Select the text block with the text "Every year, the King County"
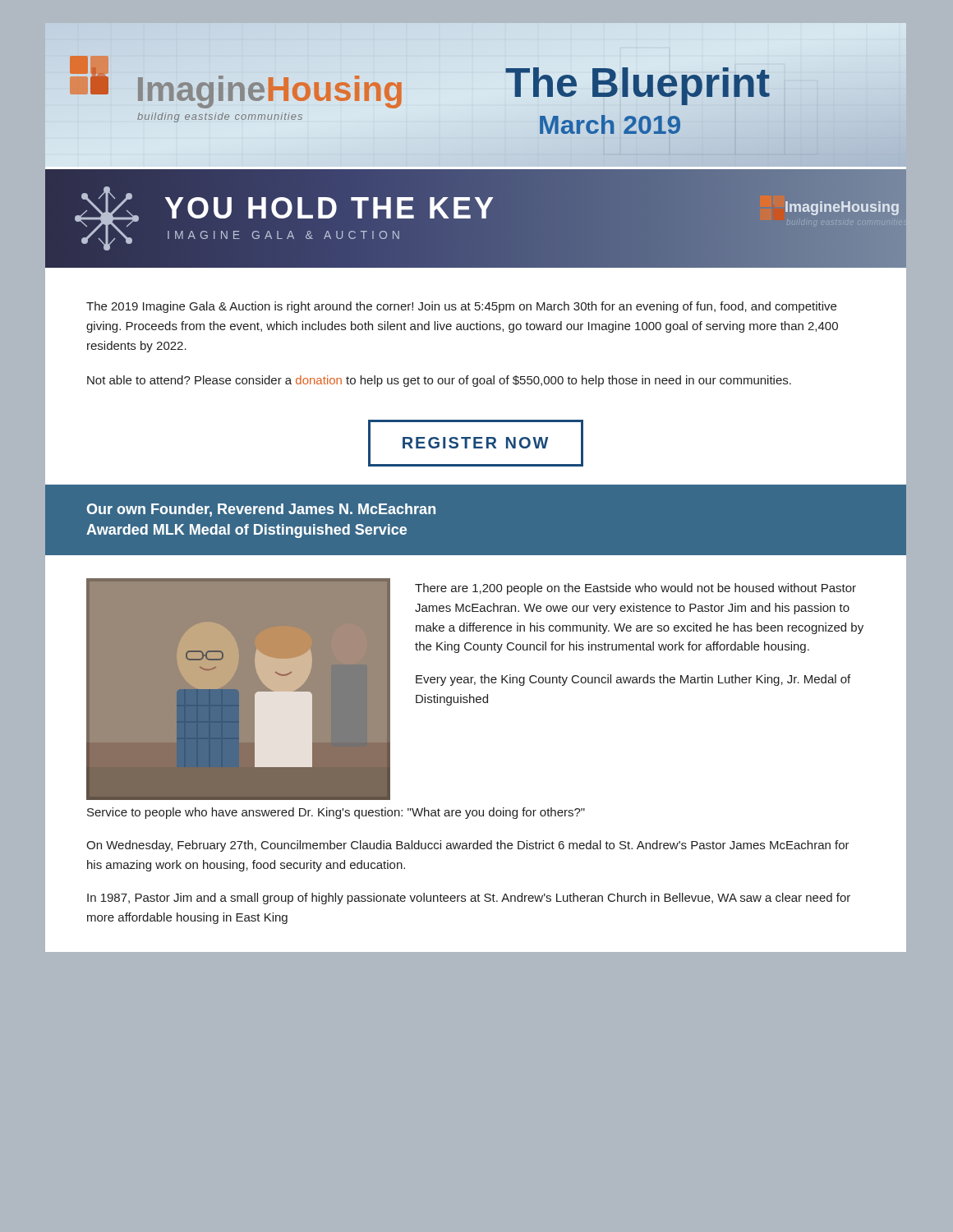 click(x=633, y=689)
